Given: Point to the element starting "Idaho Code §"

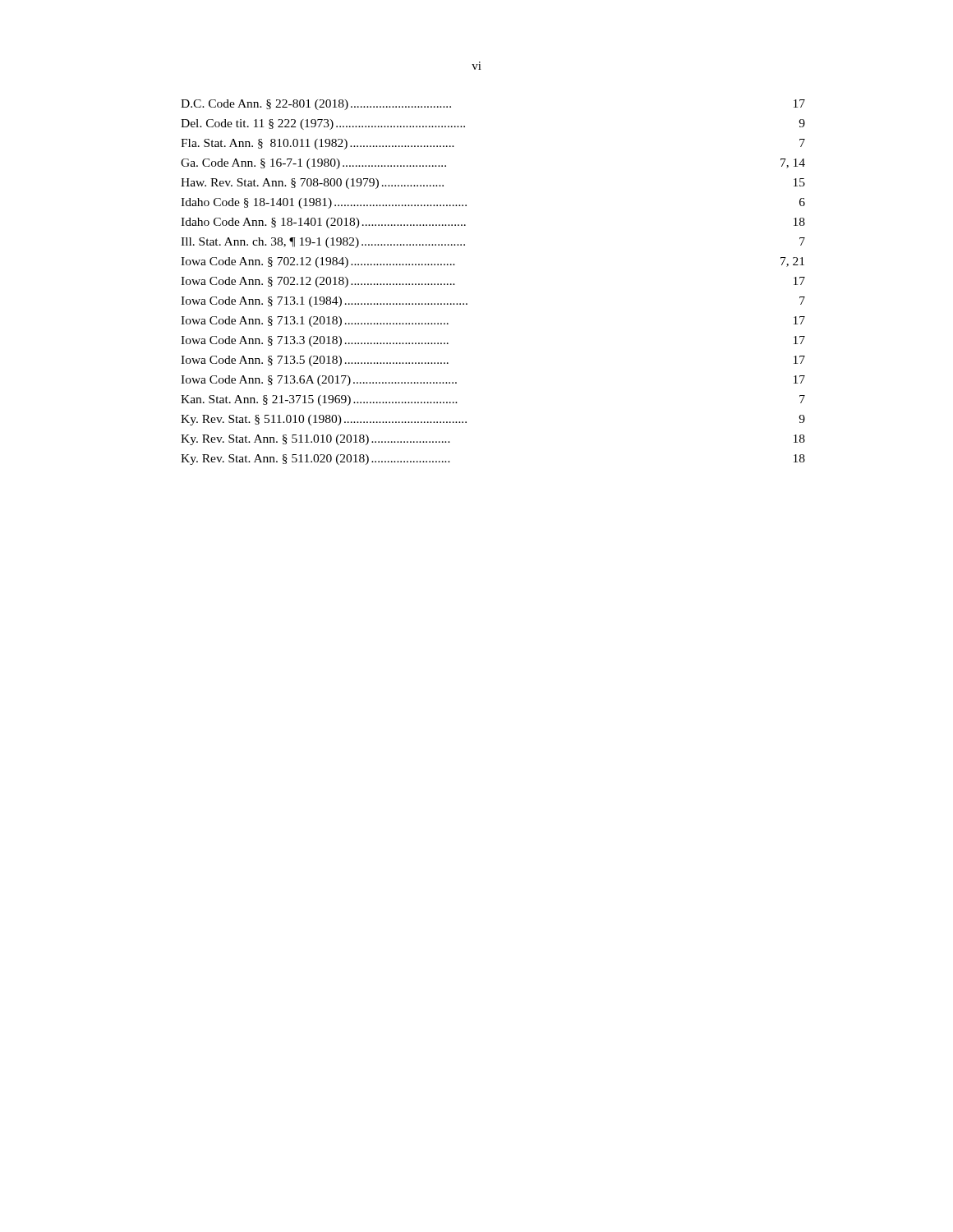Looking at the screenshot, I should [x=256, y=203].
